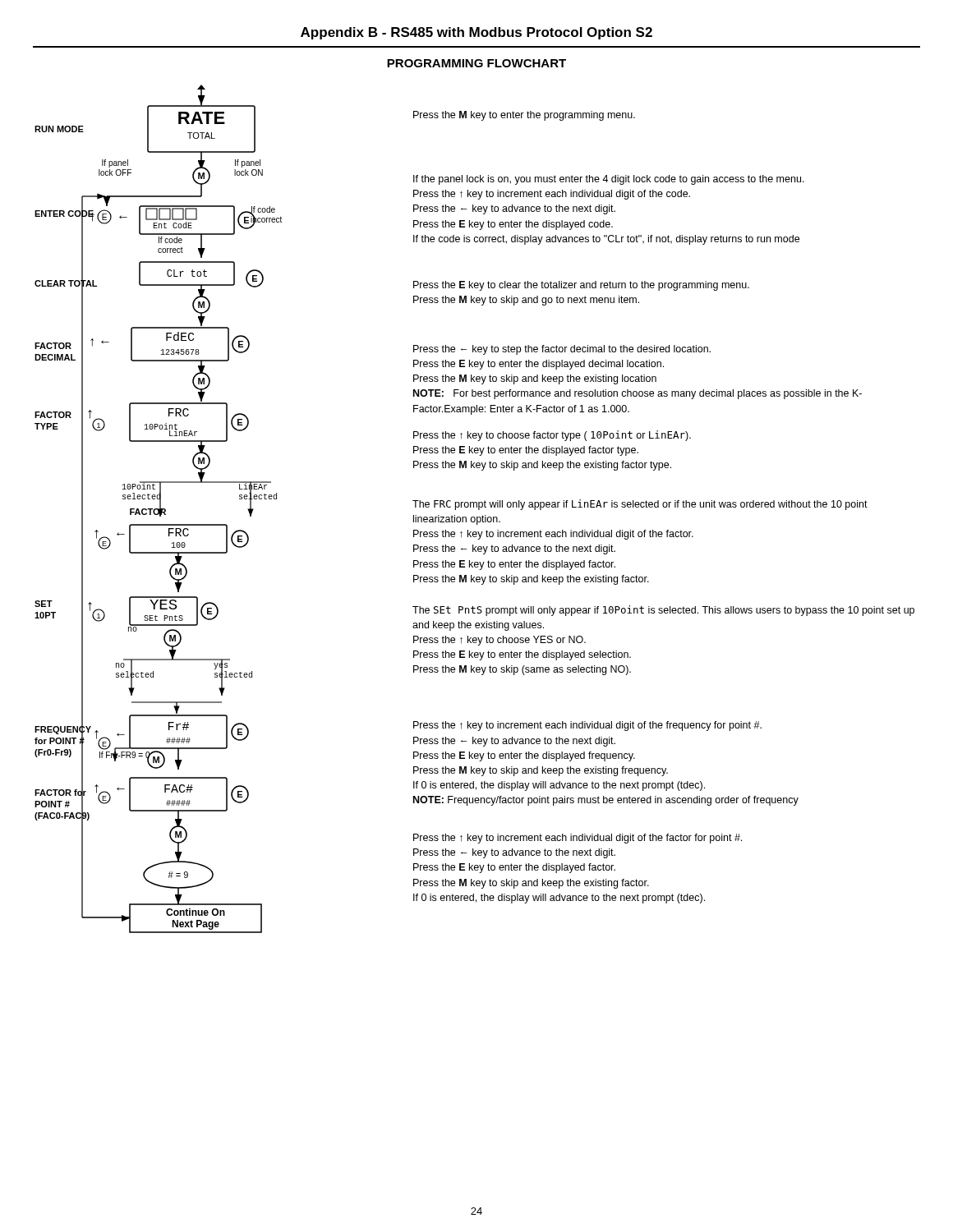Select the text block starting "Press the M key"
Screen dimensions: 1232x953
524,115
